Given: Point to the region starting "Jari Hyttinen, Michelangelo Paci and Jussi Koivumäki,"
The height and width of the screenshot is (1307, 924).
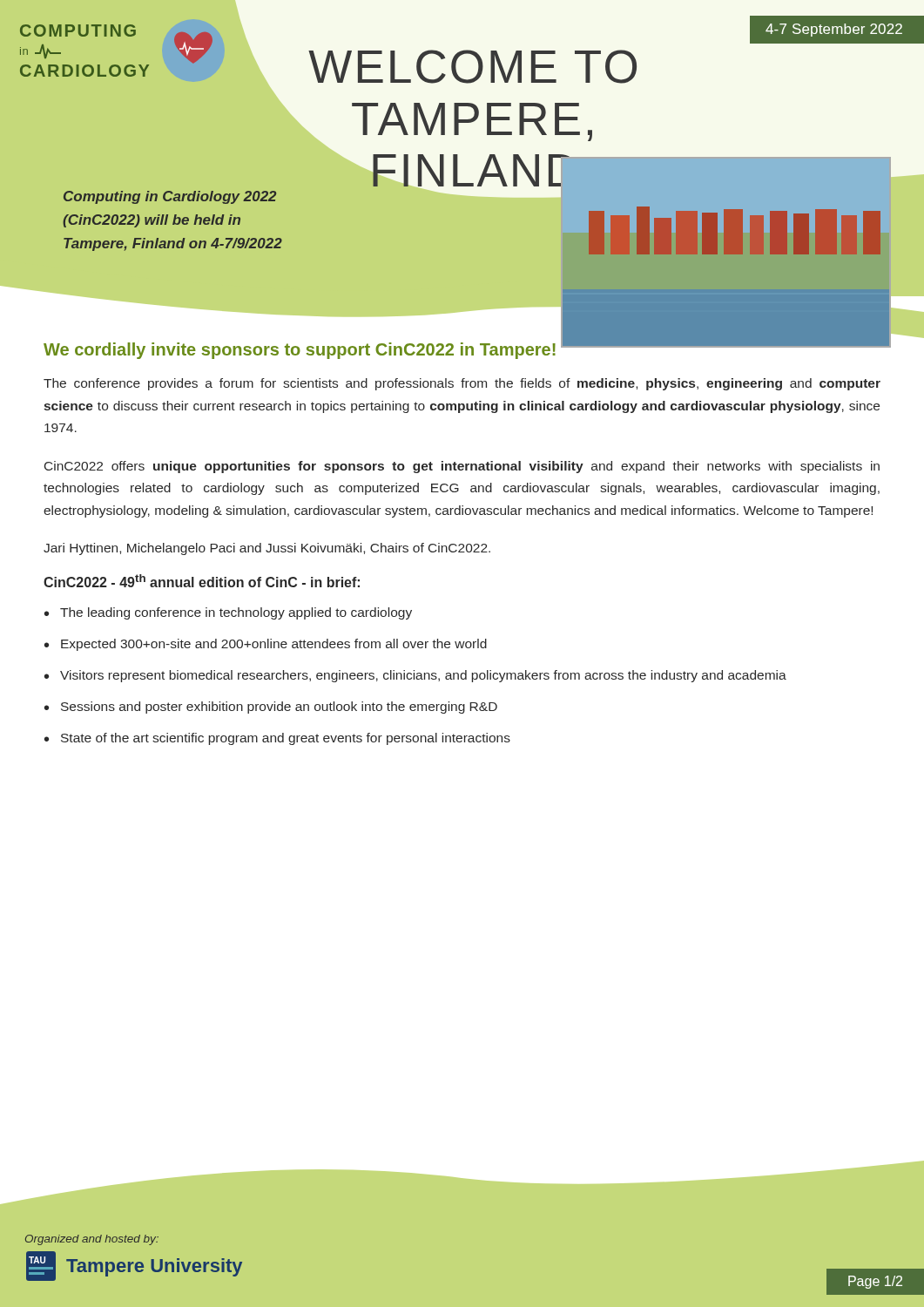Looking at the screenshot, I should click(267, 548).
